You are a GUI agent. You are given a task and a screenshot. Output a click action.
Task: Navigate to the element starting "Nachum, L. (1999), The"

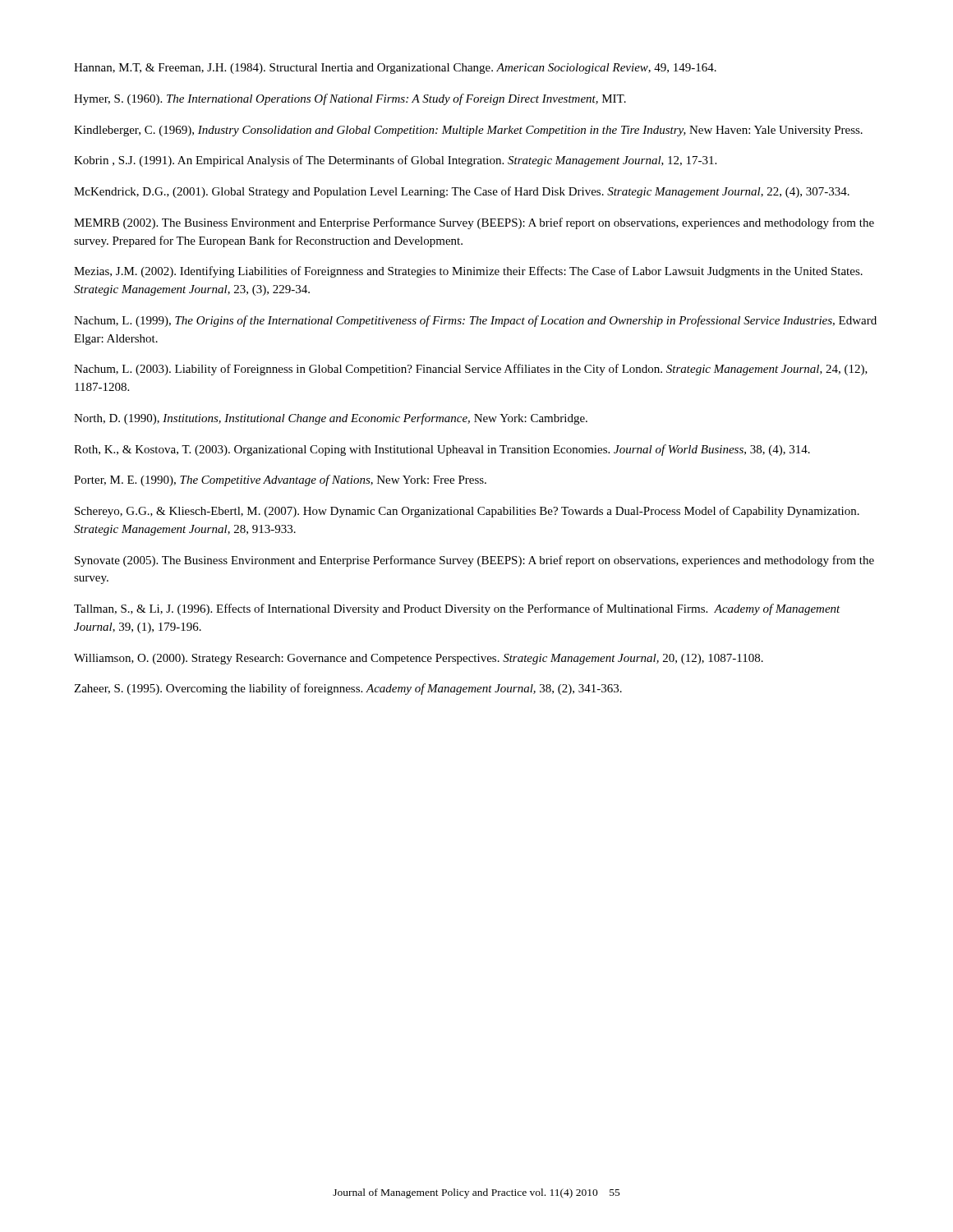point(475,329)
